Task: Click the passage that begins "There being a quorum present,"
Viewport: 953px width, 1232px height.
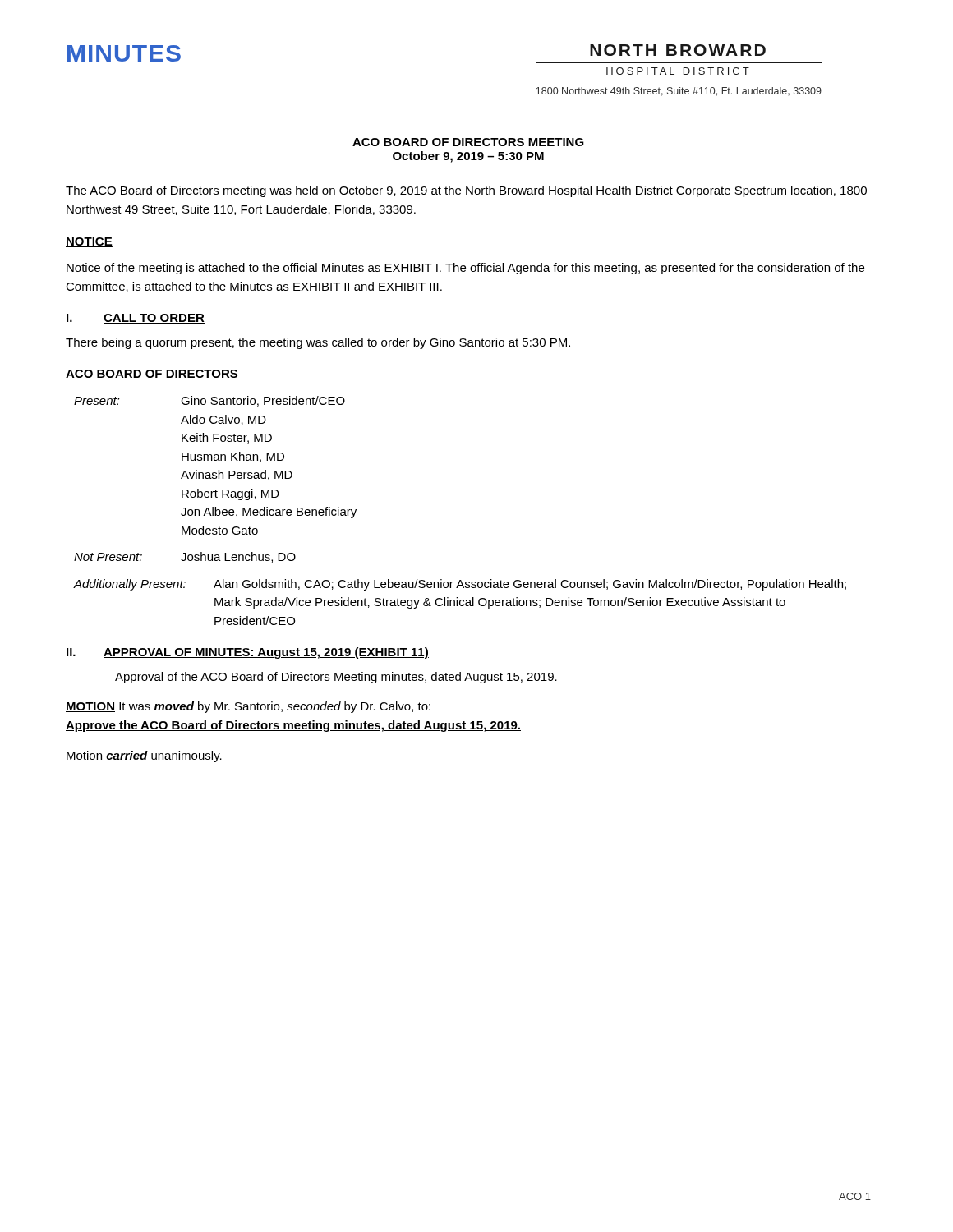Action: [x=318, y=342]
